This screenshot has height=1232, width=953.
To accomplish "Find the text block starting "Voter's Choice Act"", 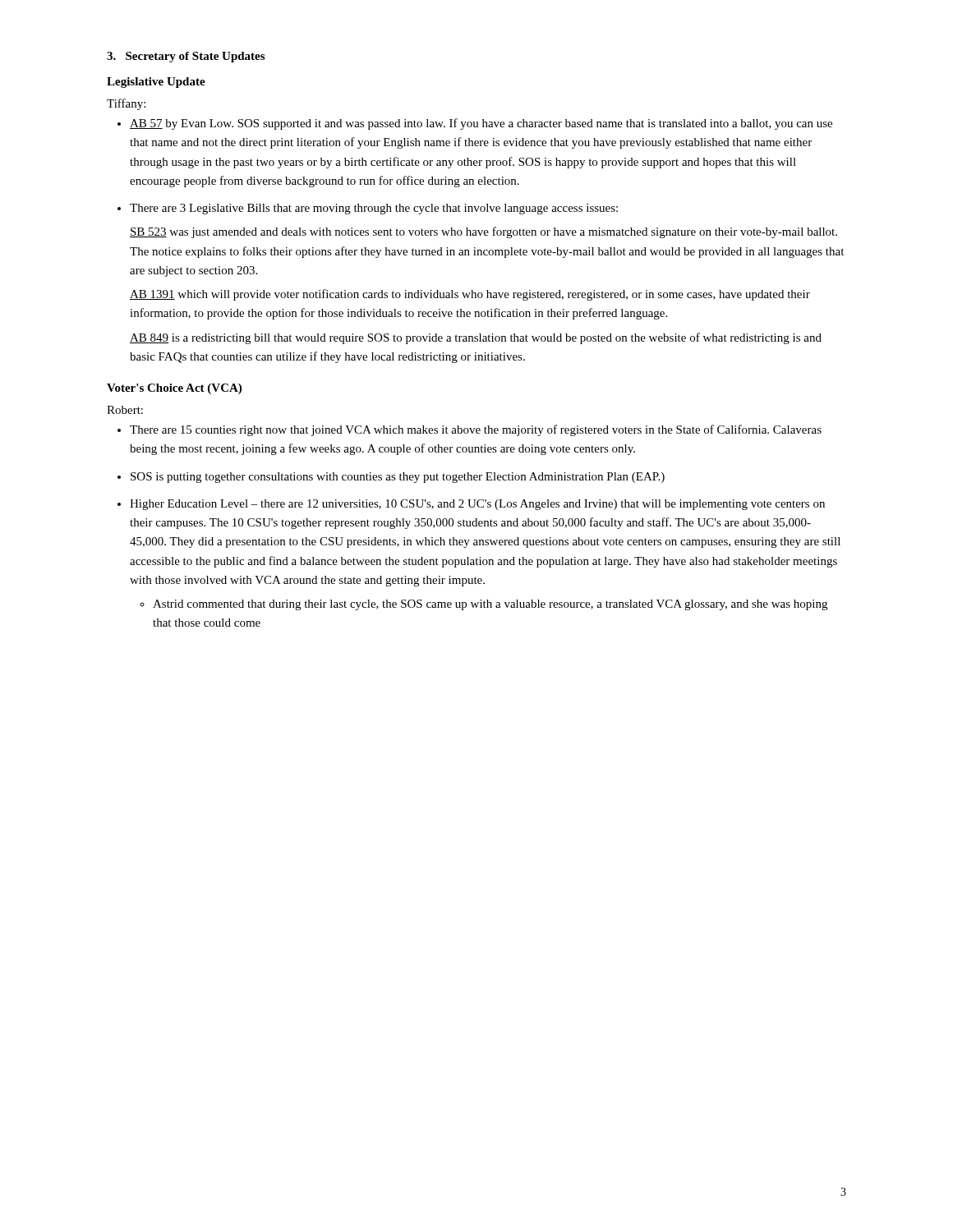I will click(175, 388).
